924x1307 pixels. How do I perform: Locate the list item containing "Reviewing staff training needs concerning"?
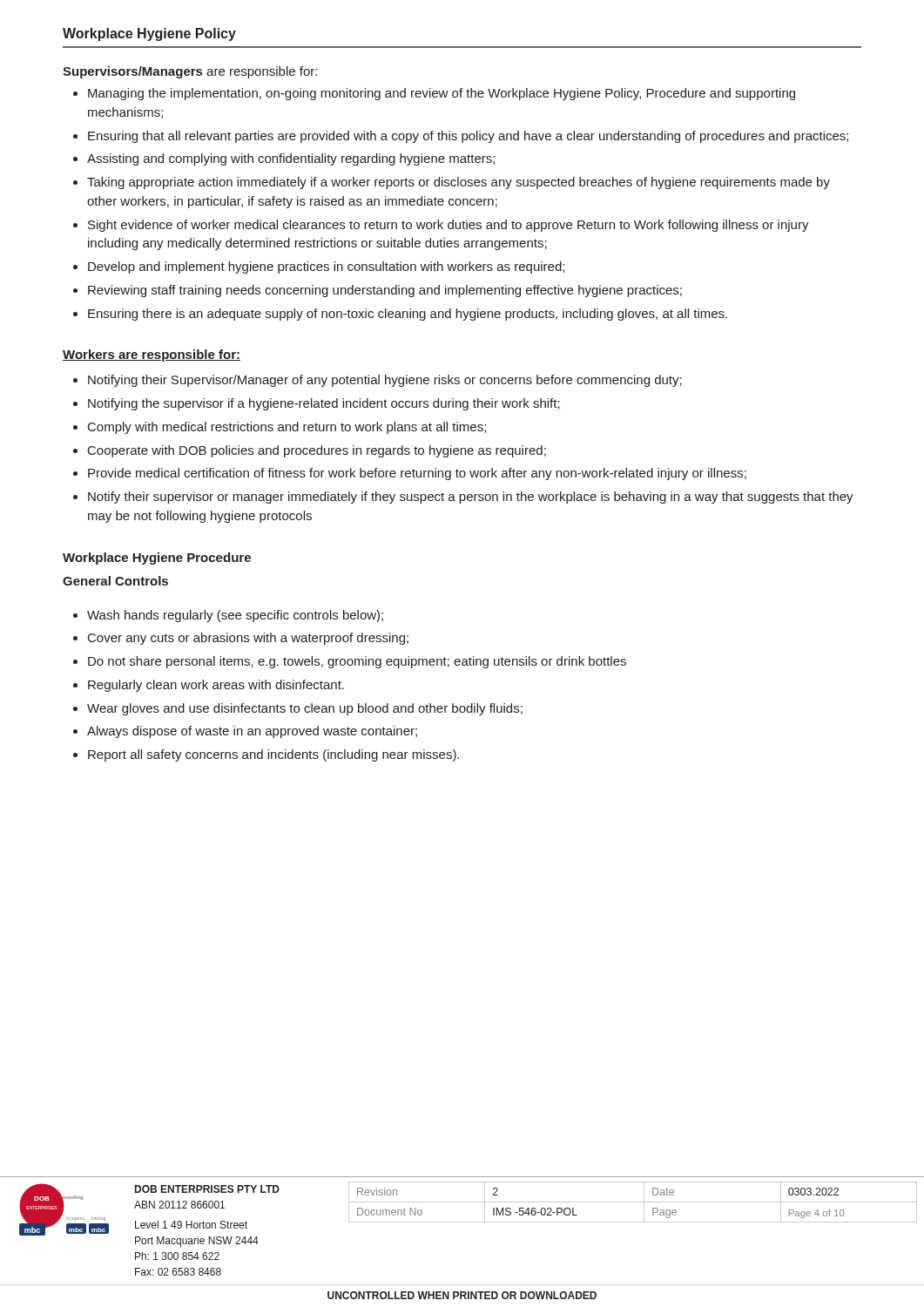coord(385,290)
